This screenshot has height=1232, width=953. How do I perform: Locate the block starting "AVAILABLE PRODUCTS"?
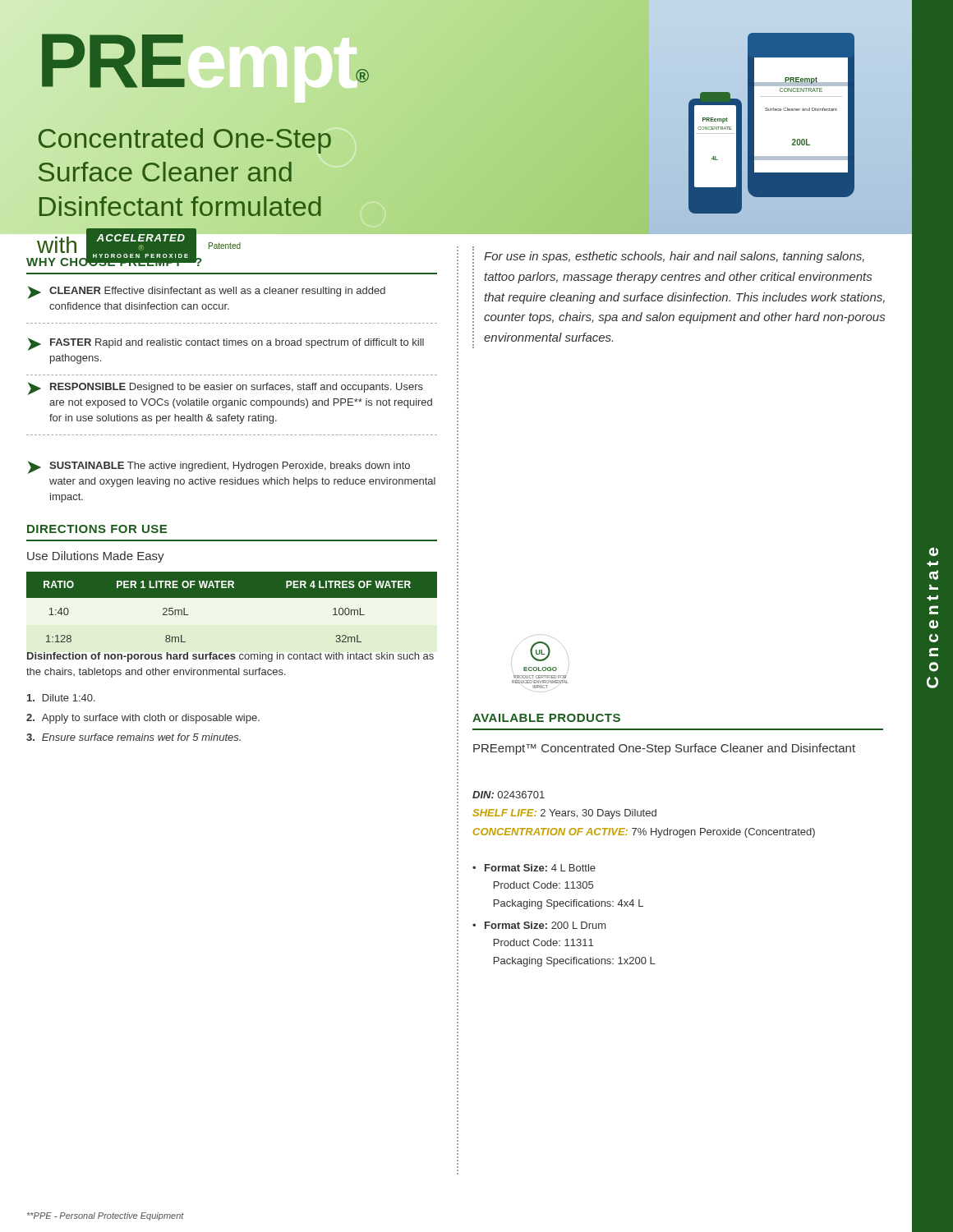pos(678,720)
